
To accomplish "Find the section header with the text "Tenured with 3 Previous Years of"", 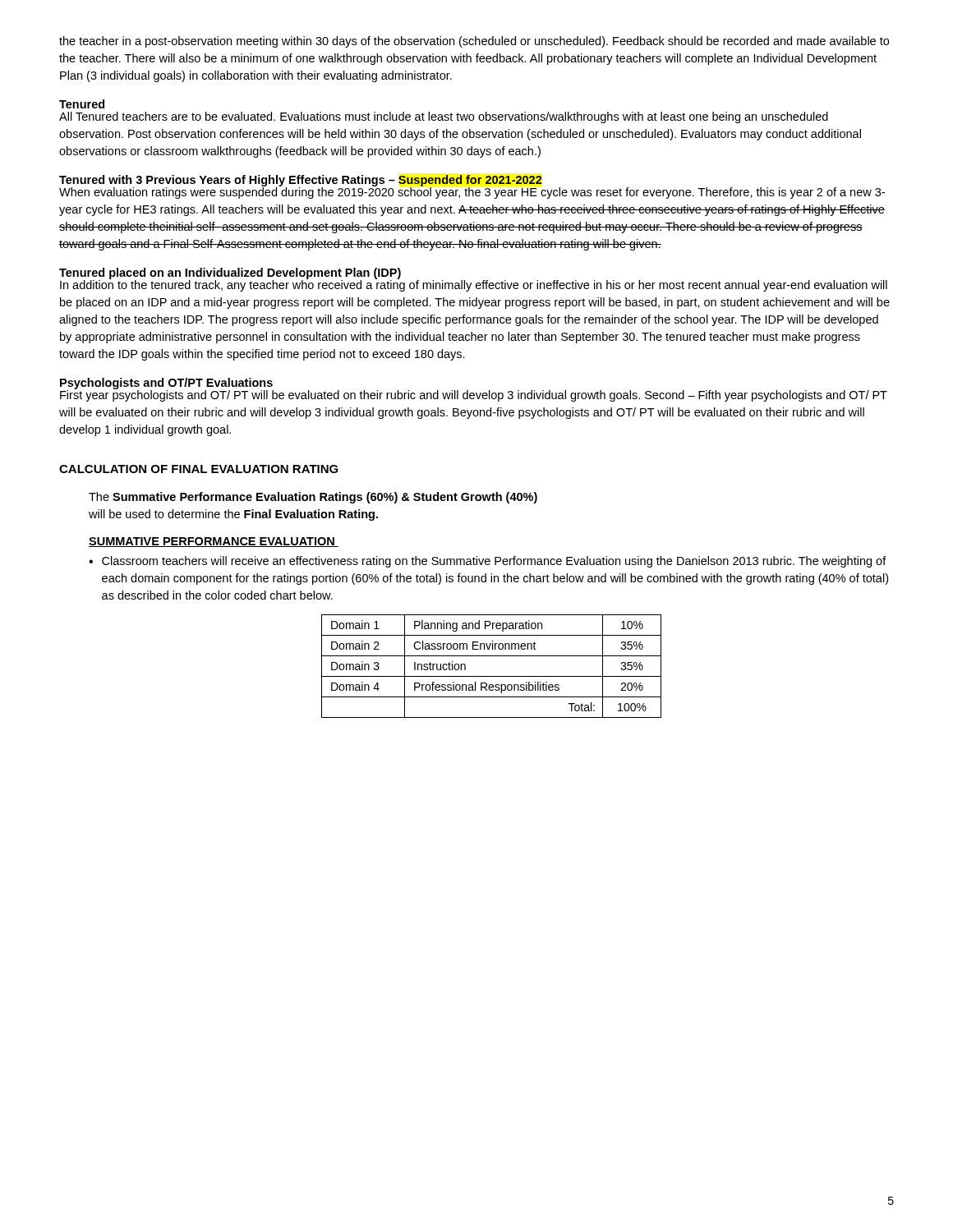I will pos(301,180).
